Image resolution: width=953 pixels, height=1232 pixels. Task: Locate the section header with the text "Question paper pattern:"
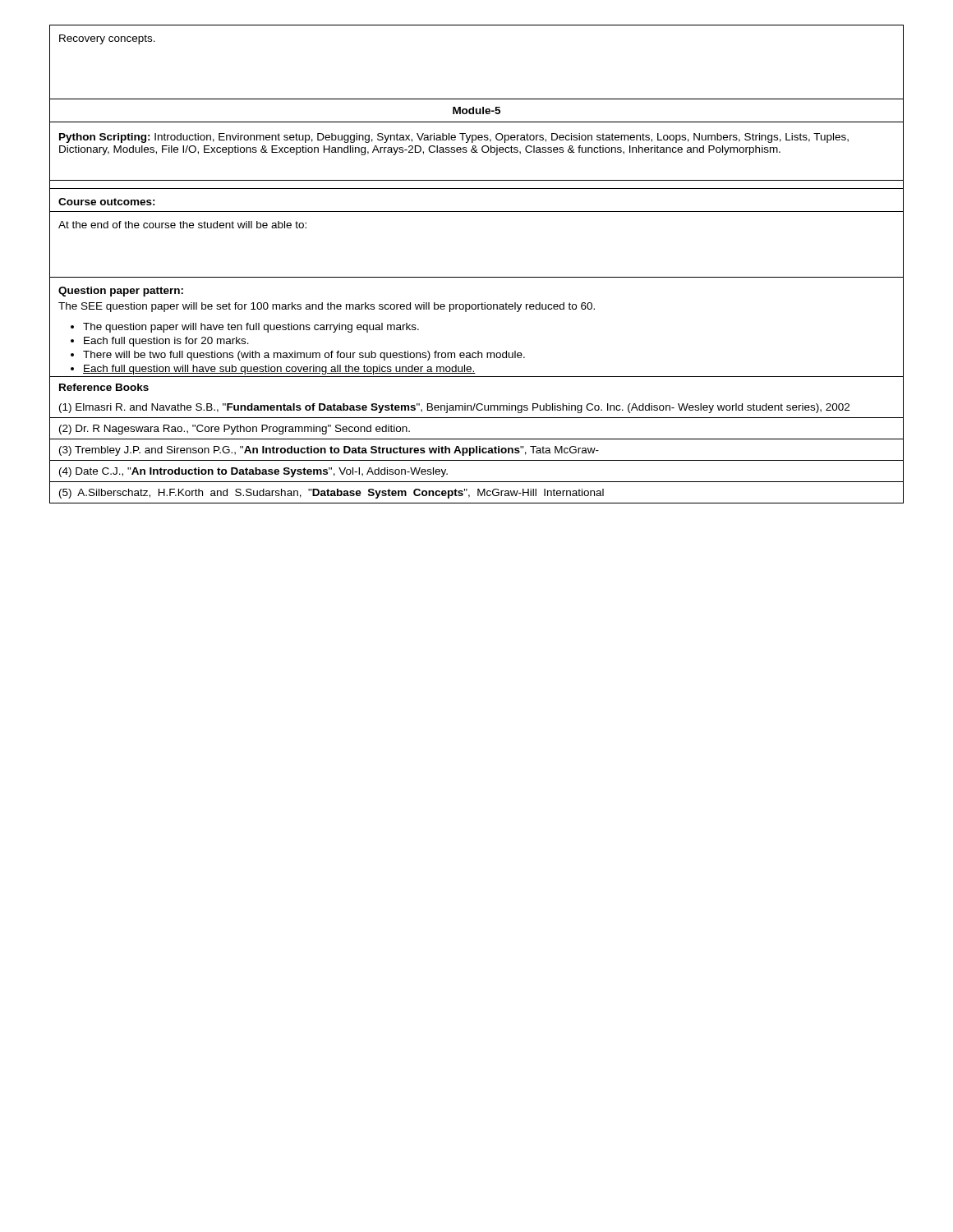[x=121, y=290]
